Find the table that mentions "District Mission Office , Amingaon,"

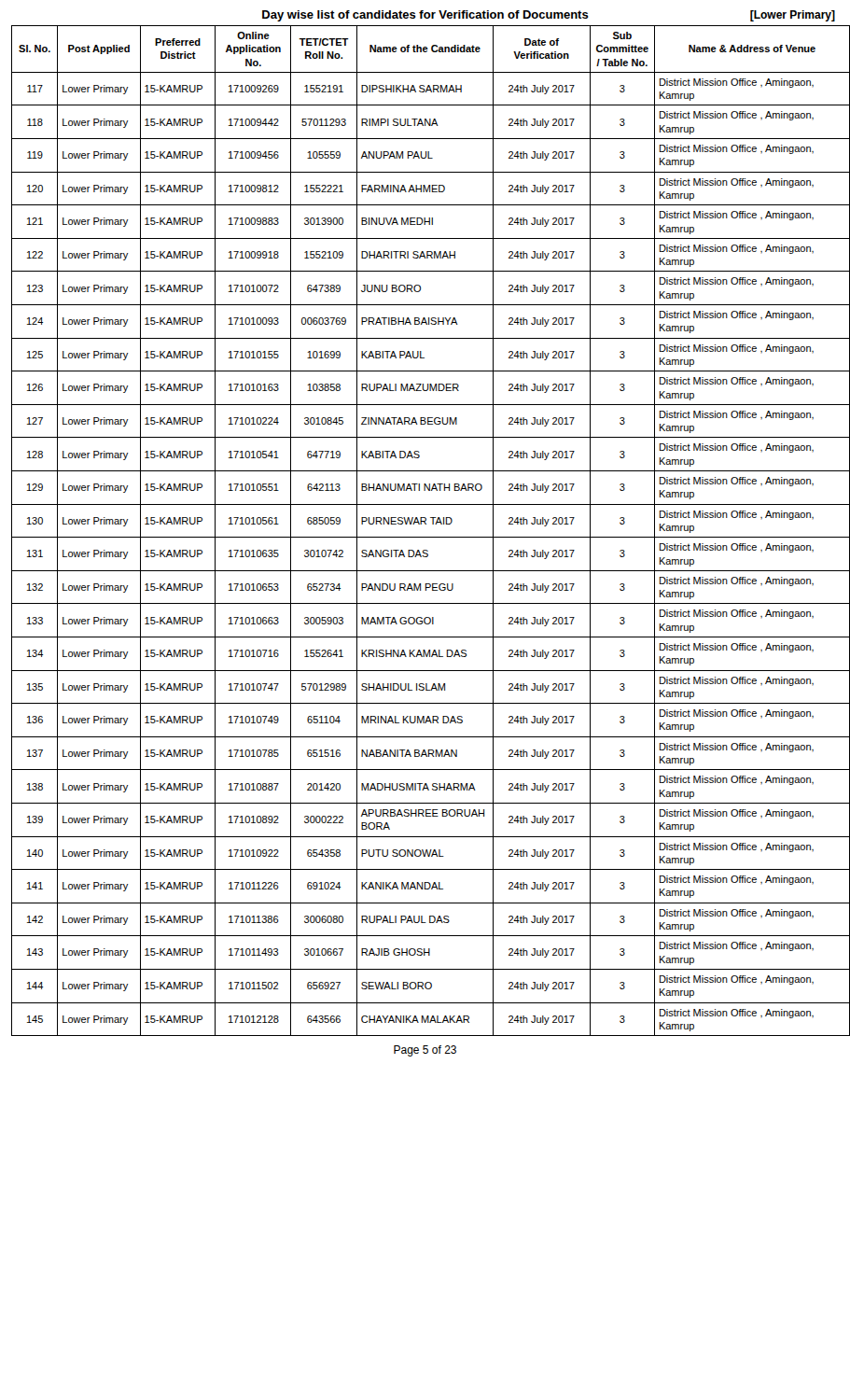point(425,531)
